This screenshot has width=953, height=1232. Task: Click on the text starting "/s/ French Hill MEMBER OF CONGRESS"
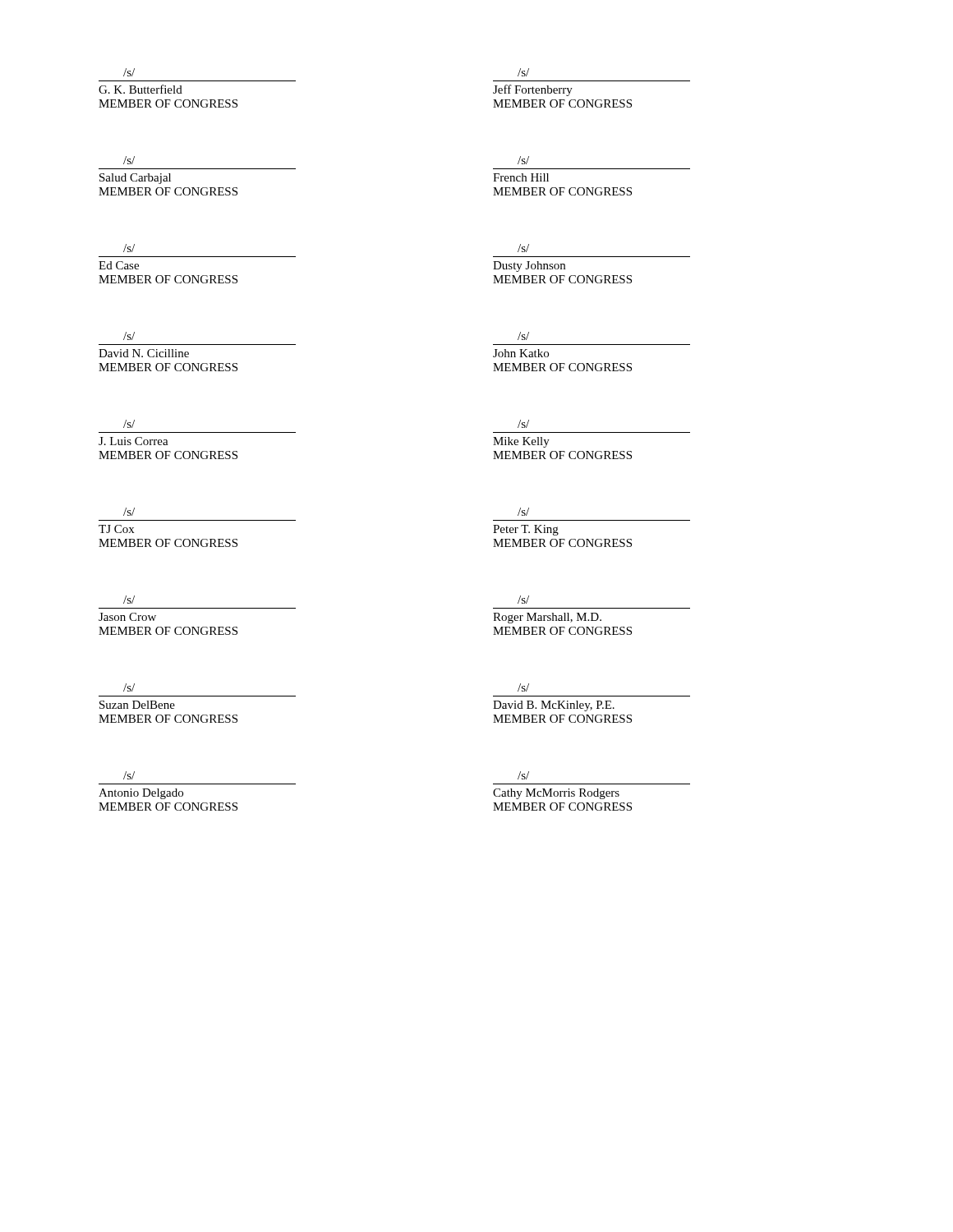pyautogui.click(x=674, y=176)
